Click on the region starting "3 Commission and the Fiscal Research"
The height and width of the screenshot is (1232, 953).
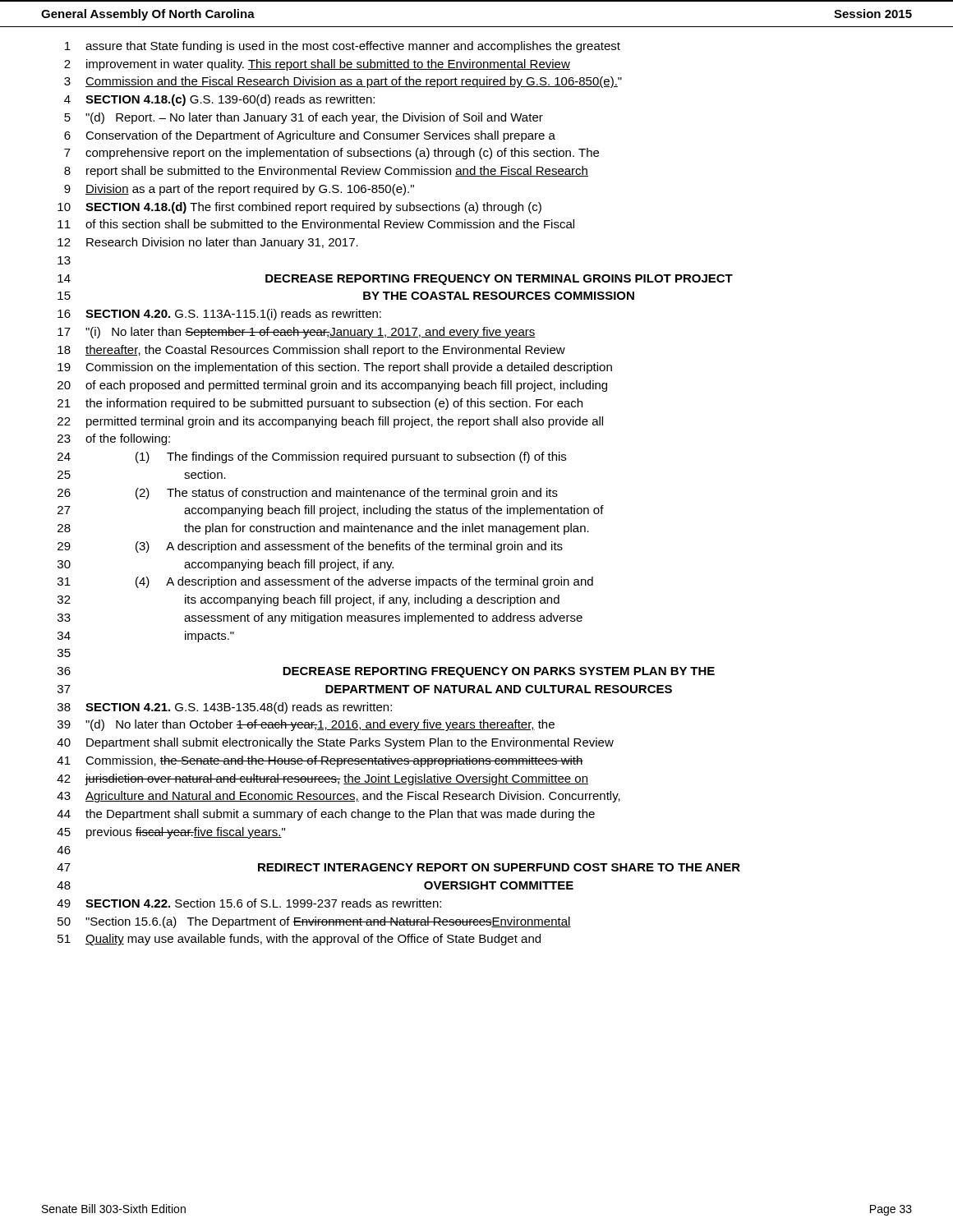tap(476, 81)
